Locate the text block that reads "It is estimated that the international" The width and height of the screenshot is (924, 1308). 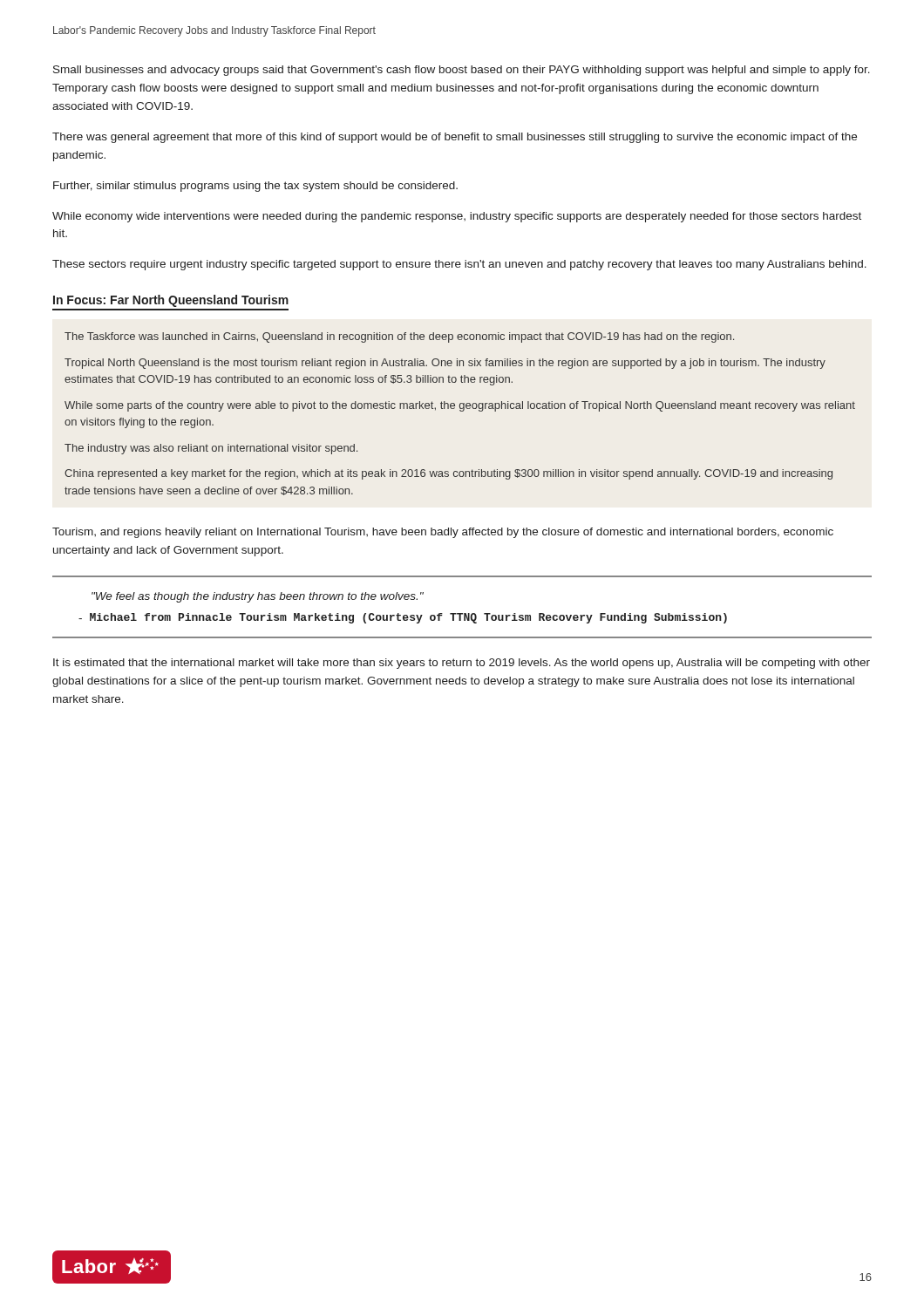pyautogui.click(x=461, y=681)
